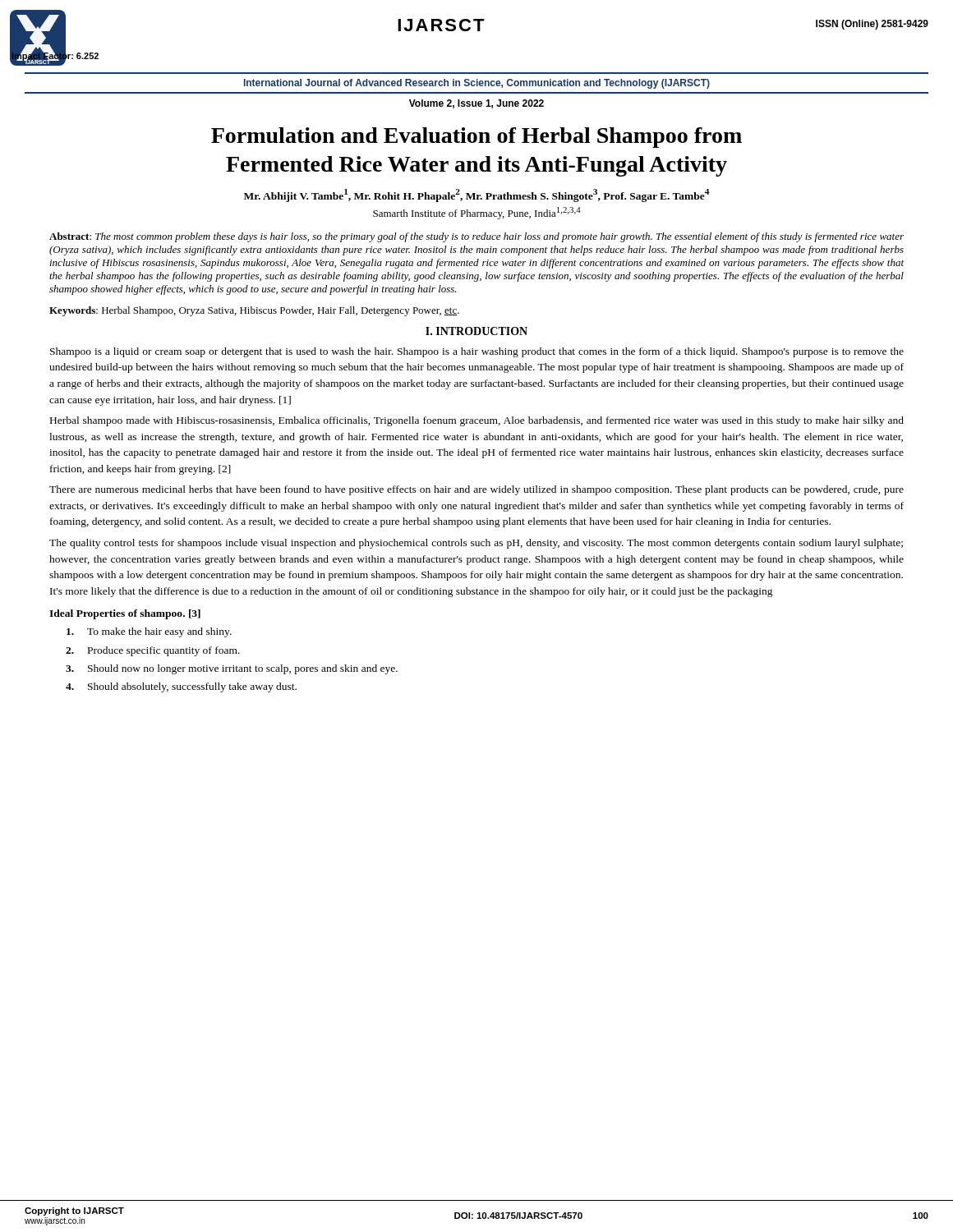Locate the text block that says "The quality control tests for shampoos include visual"

click(x=476, y=567)
